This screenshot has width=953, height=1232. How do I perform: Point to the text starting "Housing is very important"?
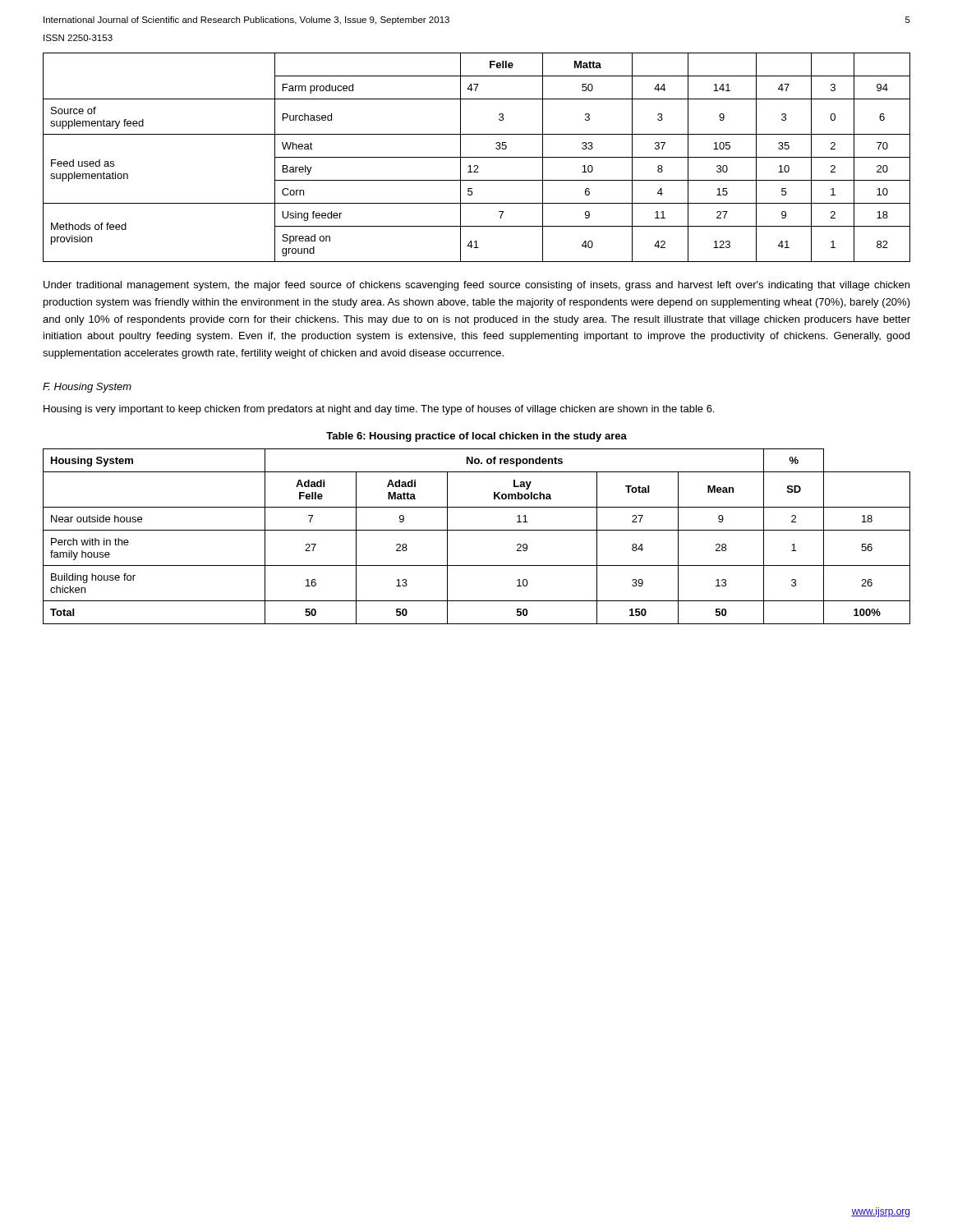tap(379, 409)
